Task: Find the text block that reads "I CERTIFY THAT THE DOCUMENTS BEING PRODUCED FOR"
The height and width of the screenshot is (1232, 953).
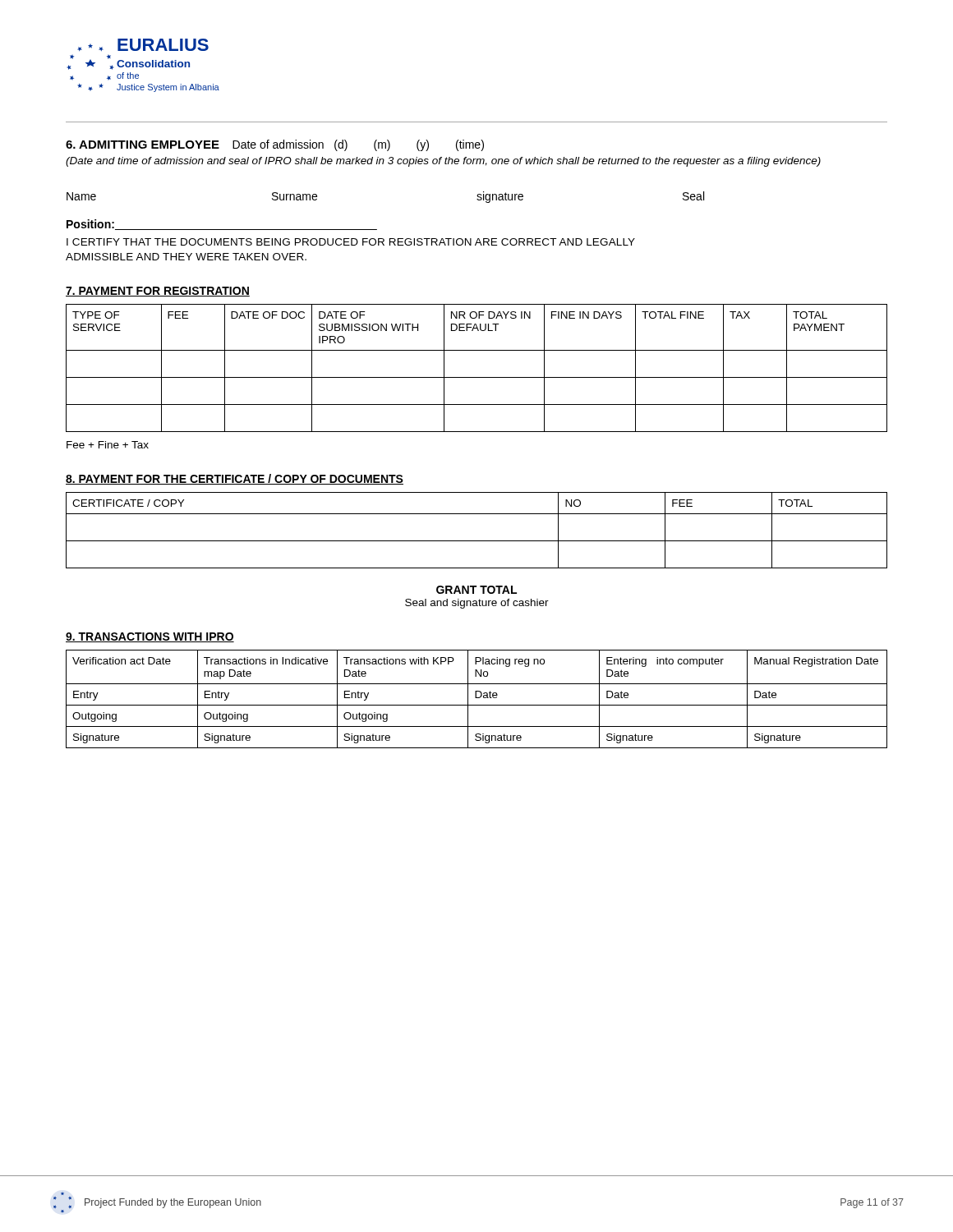Action: [351, 242]
